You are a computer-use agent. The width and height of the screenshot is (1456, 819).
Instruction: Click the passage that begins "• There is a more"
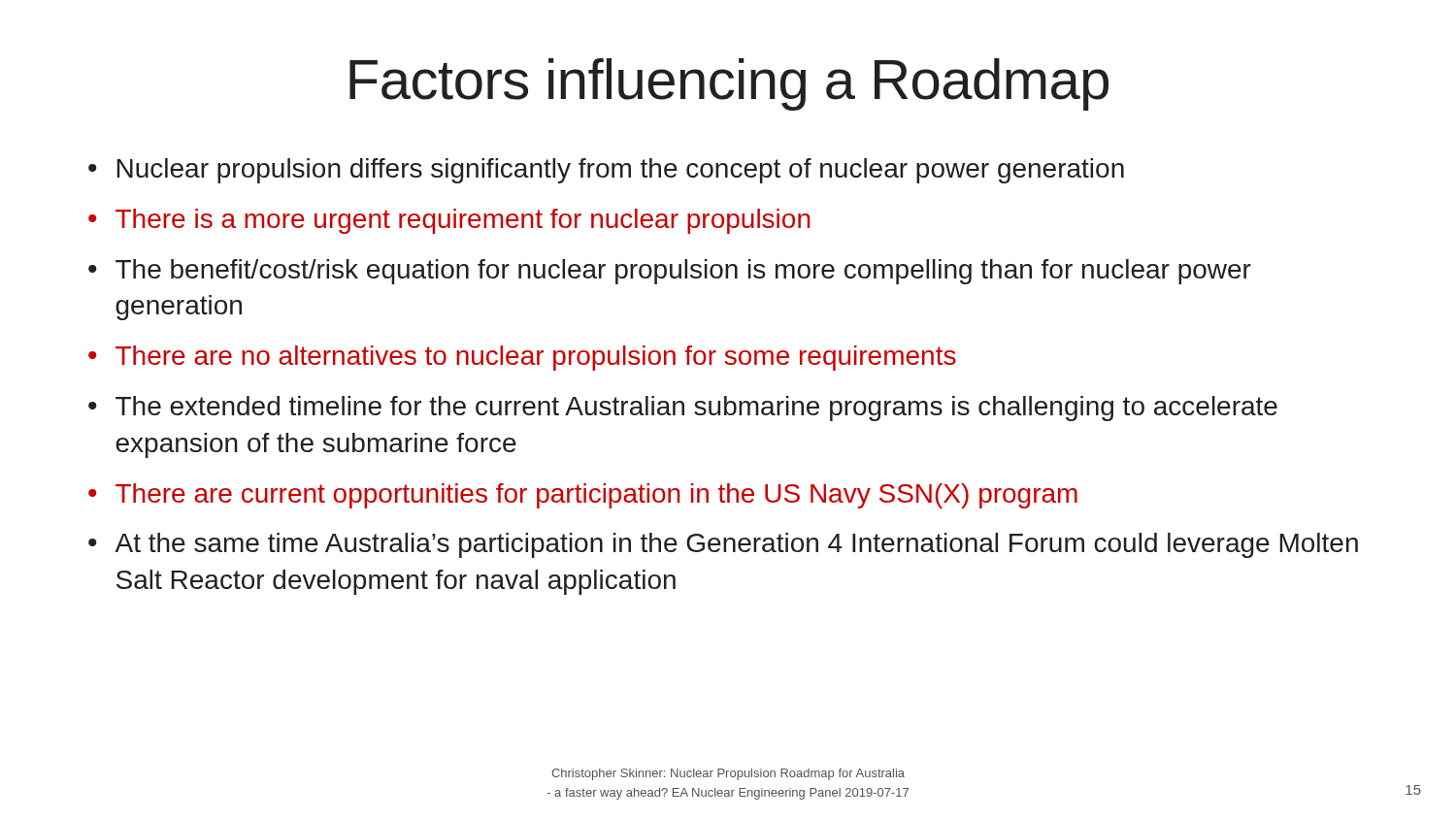click(449, 219)
